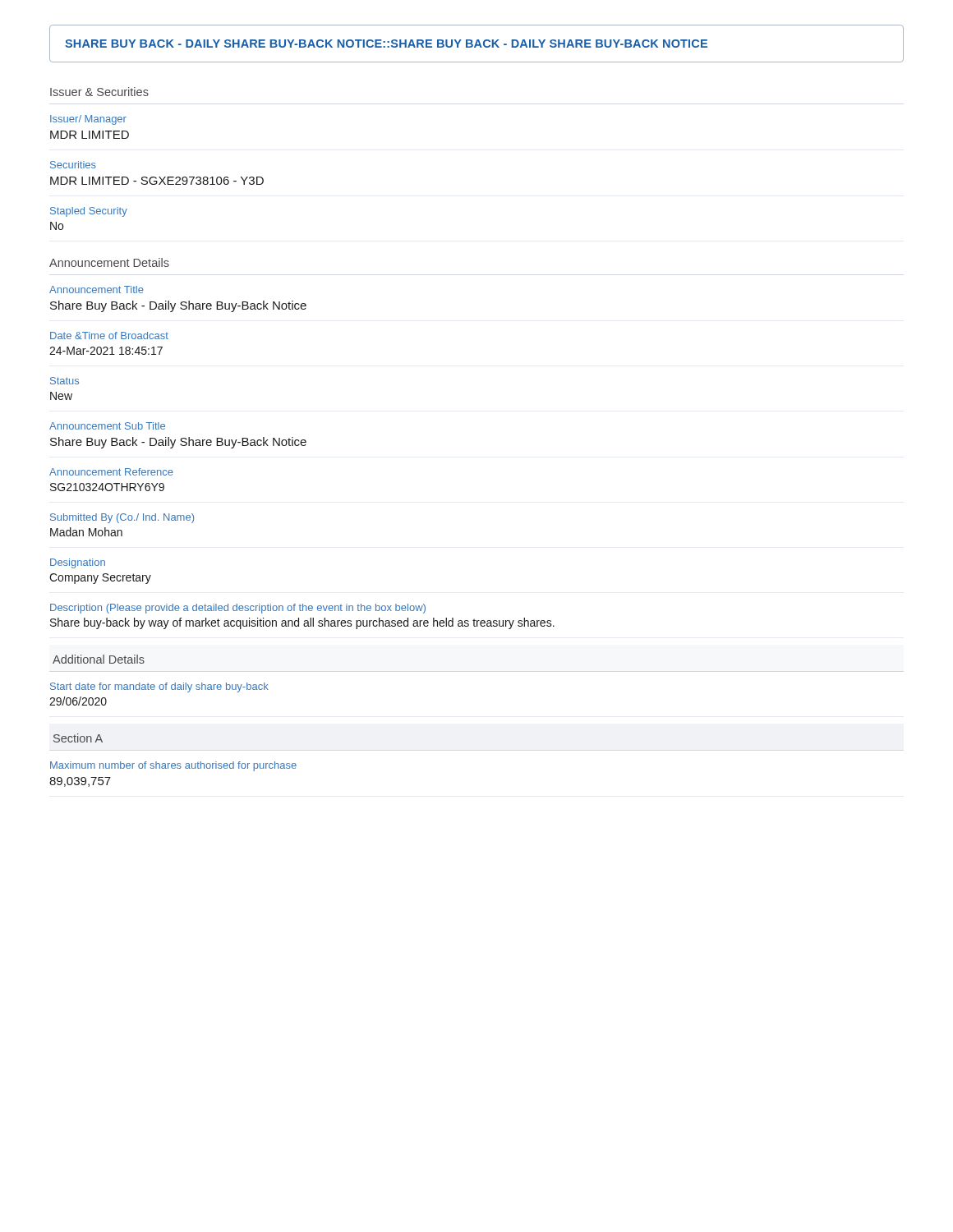Click where it says "Stapled Security No"
Image resolution: width=953 pixels, height=1232 pixels.
coord(89,212)
